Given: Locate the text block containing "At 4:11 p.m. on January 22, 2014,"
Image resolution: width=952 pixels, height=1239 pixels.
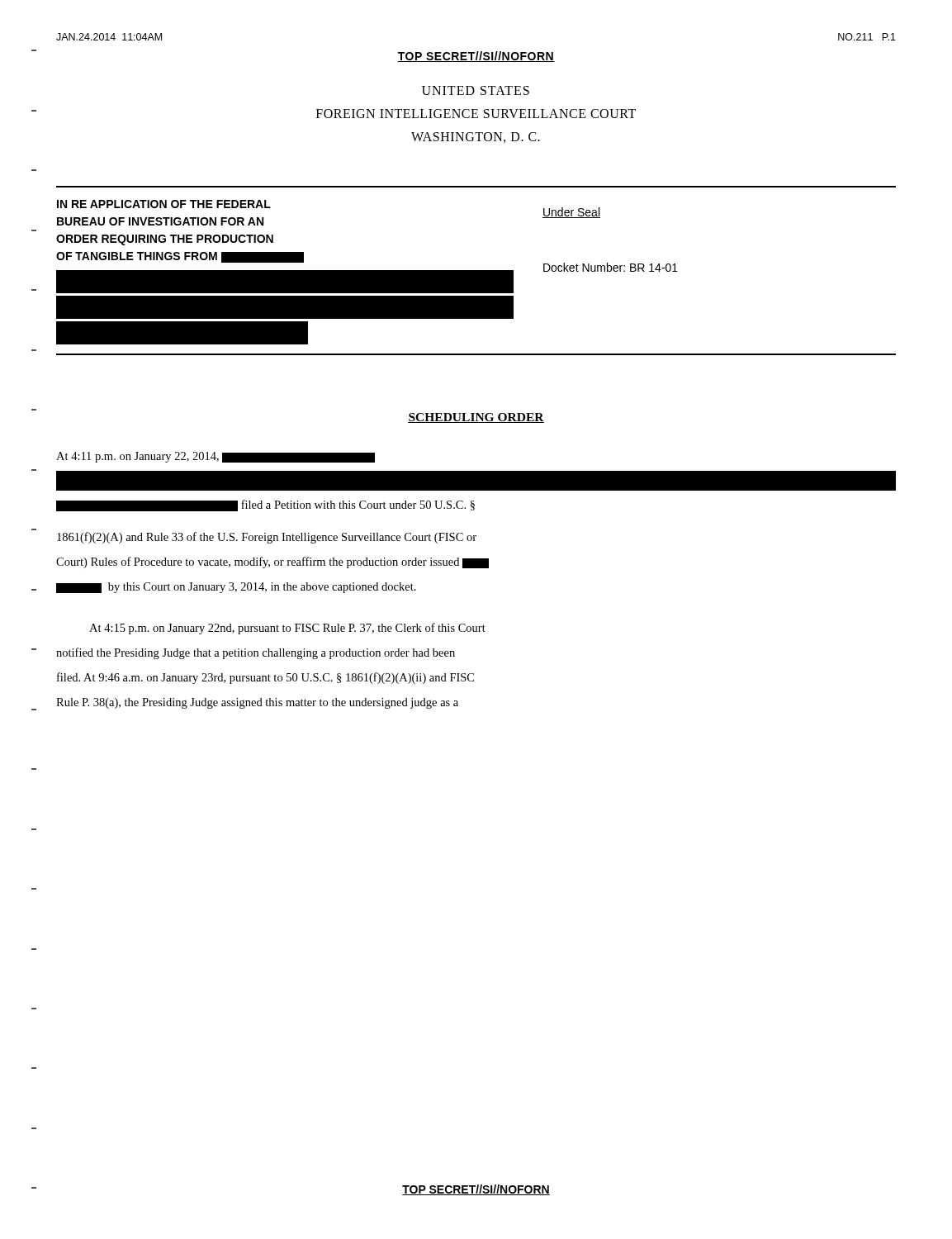Looking at the screenshot, I should coord(476,482).
